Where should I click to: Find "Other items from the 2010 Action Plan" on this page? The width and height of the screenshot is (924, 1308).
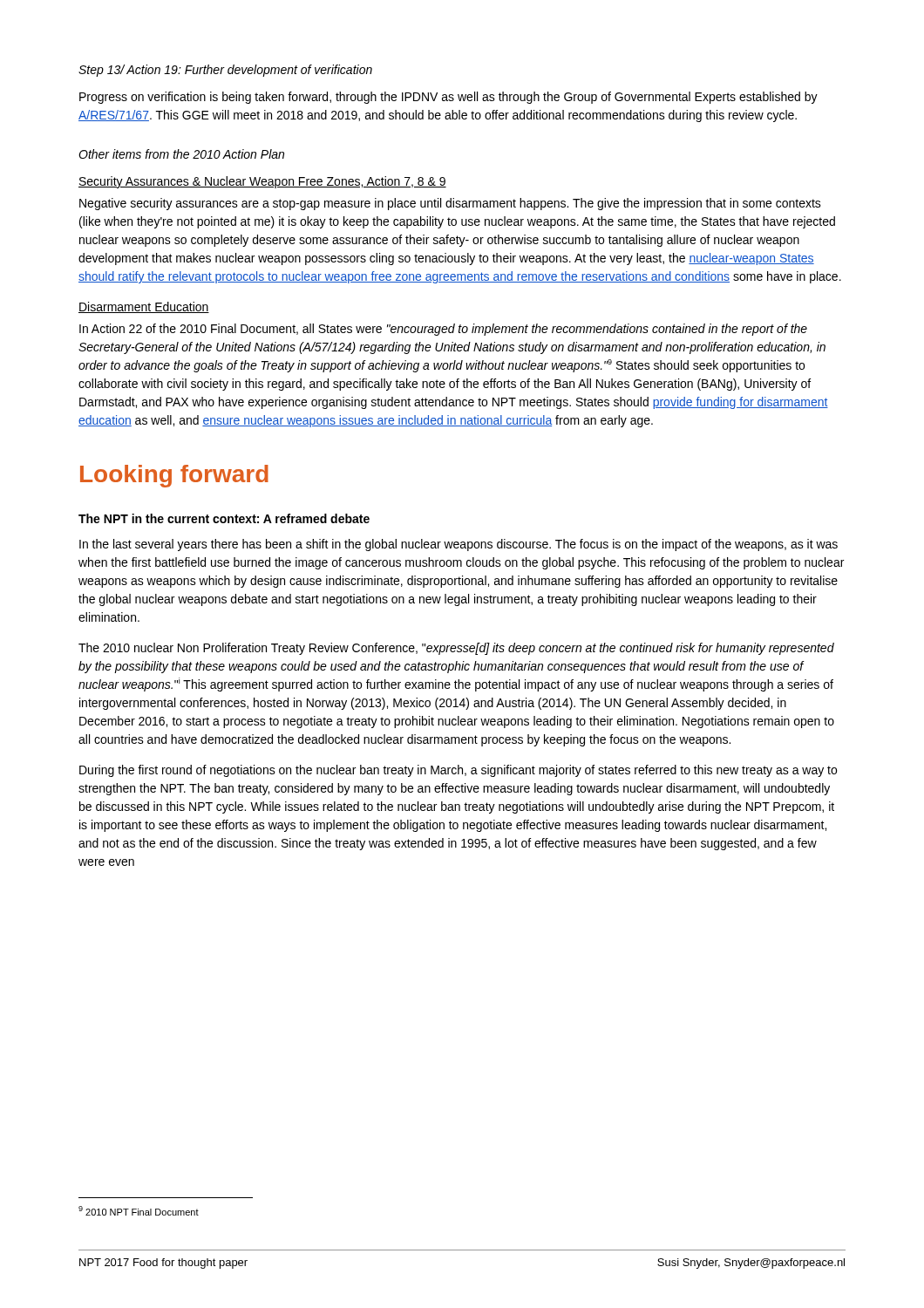click(x=181, y=154)
